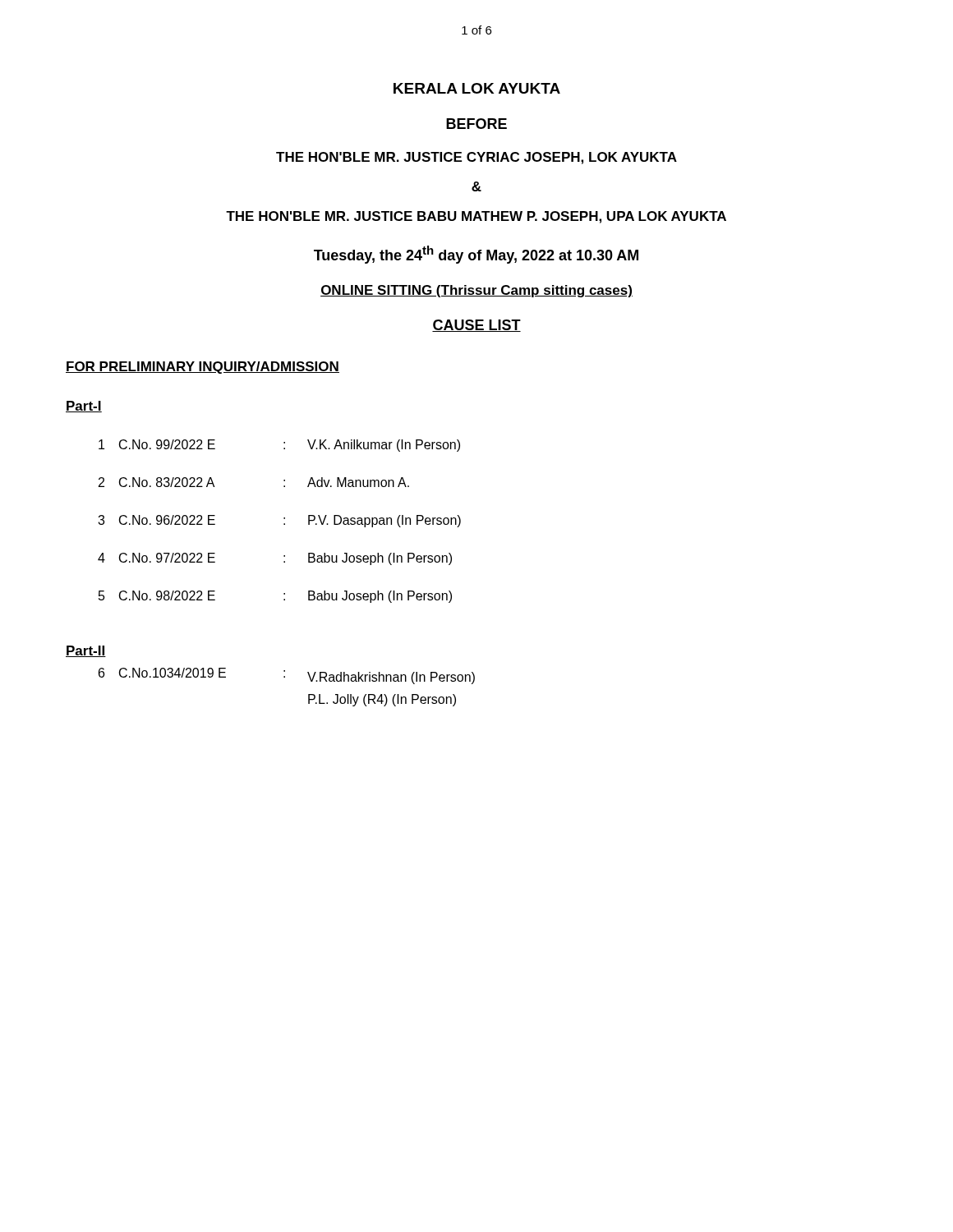Where is the passage that starts "Tuesday, the 24th day of May, 2022 at"?
This screenshot has width=953, height=1232.
point(476,253)
